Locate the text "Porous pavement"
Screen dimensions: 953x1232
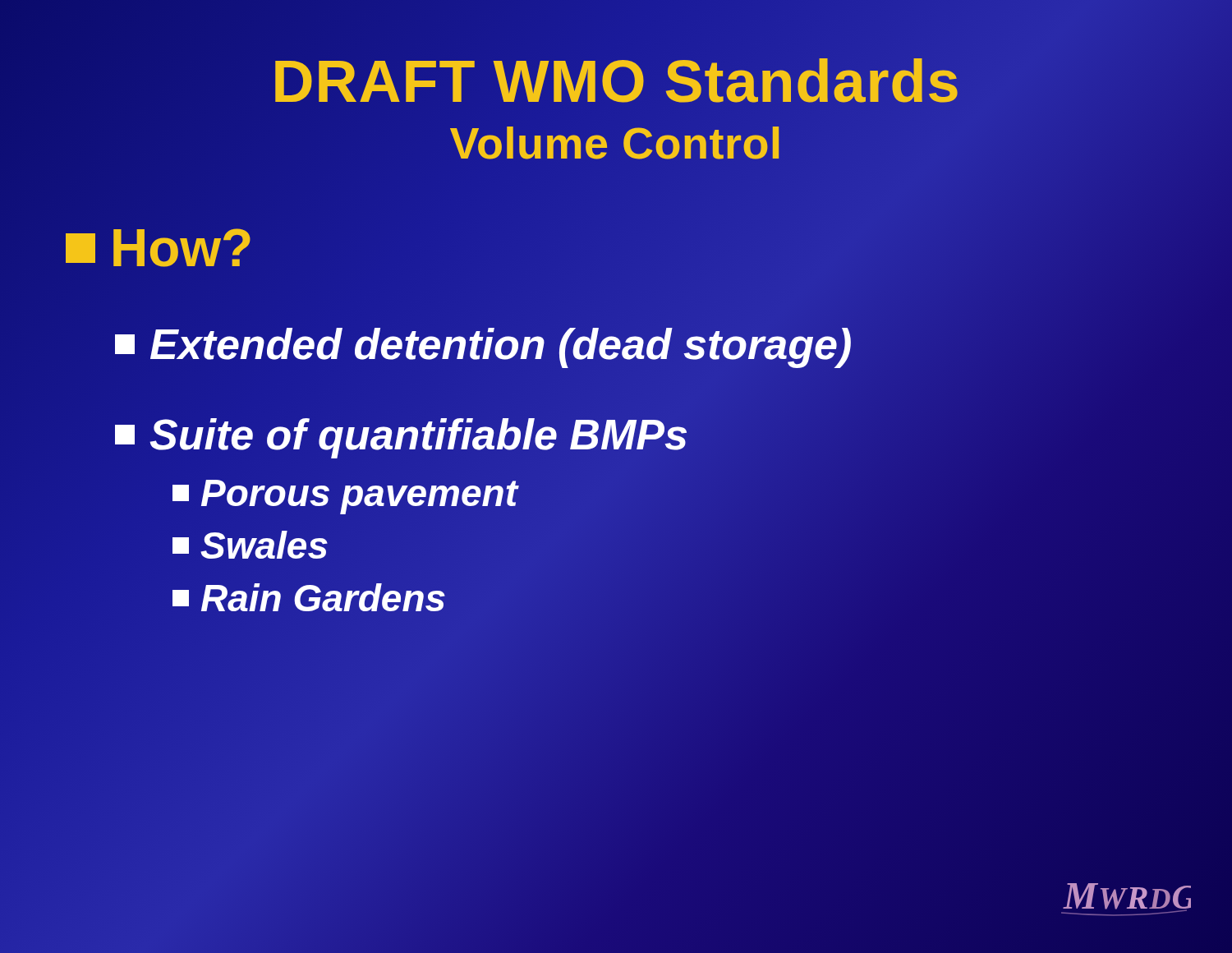(x=345, y=493)
